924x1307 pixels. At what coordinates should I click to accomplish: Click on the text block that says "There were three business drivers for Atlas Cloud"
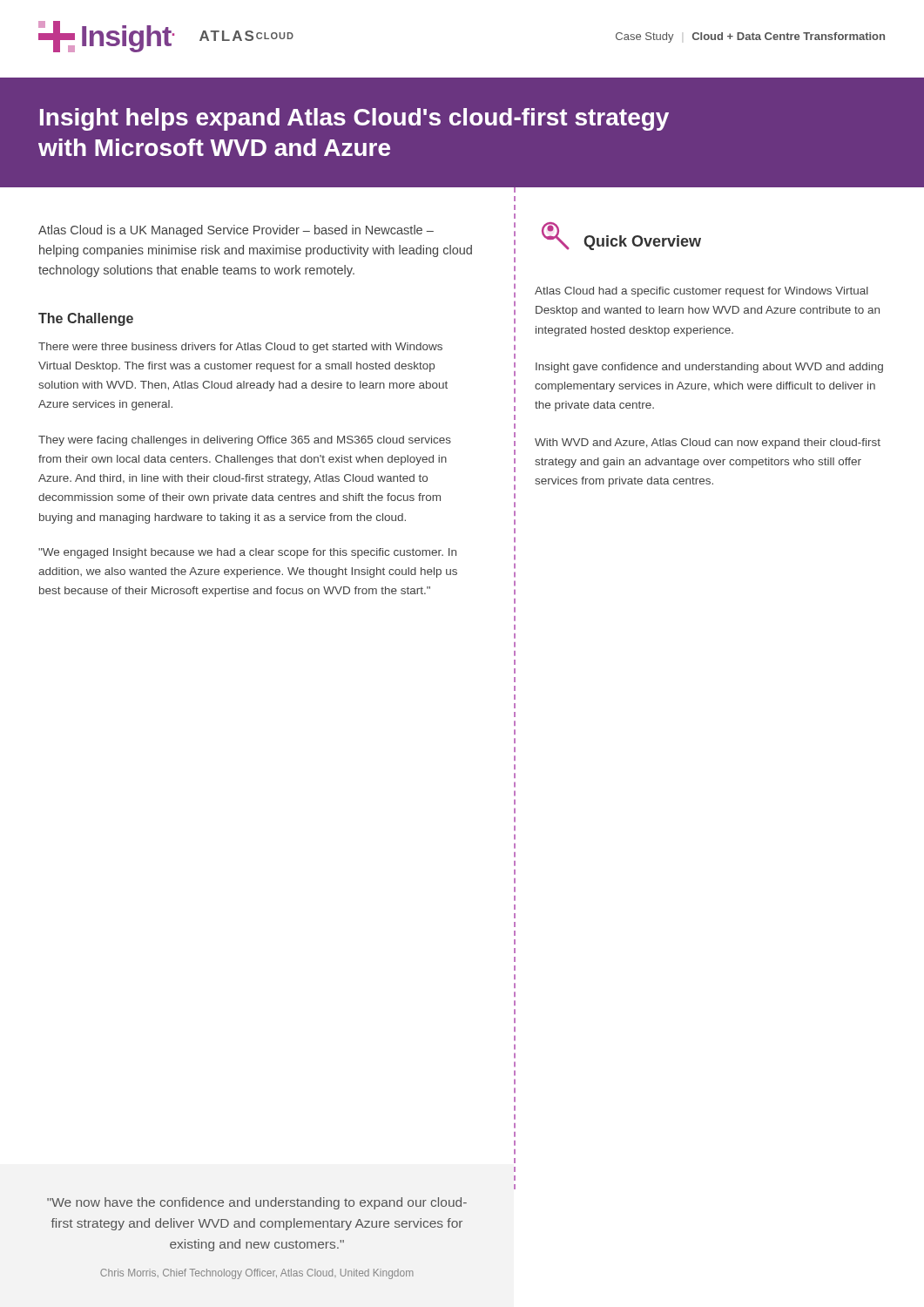point(243,375)
